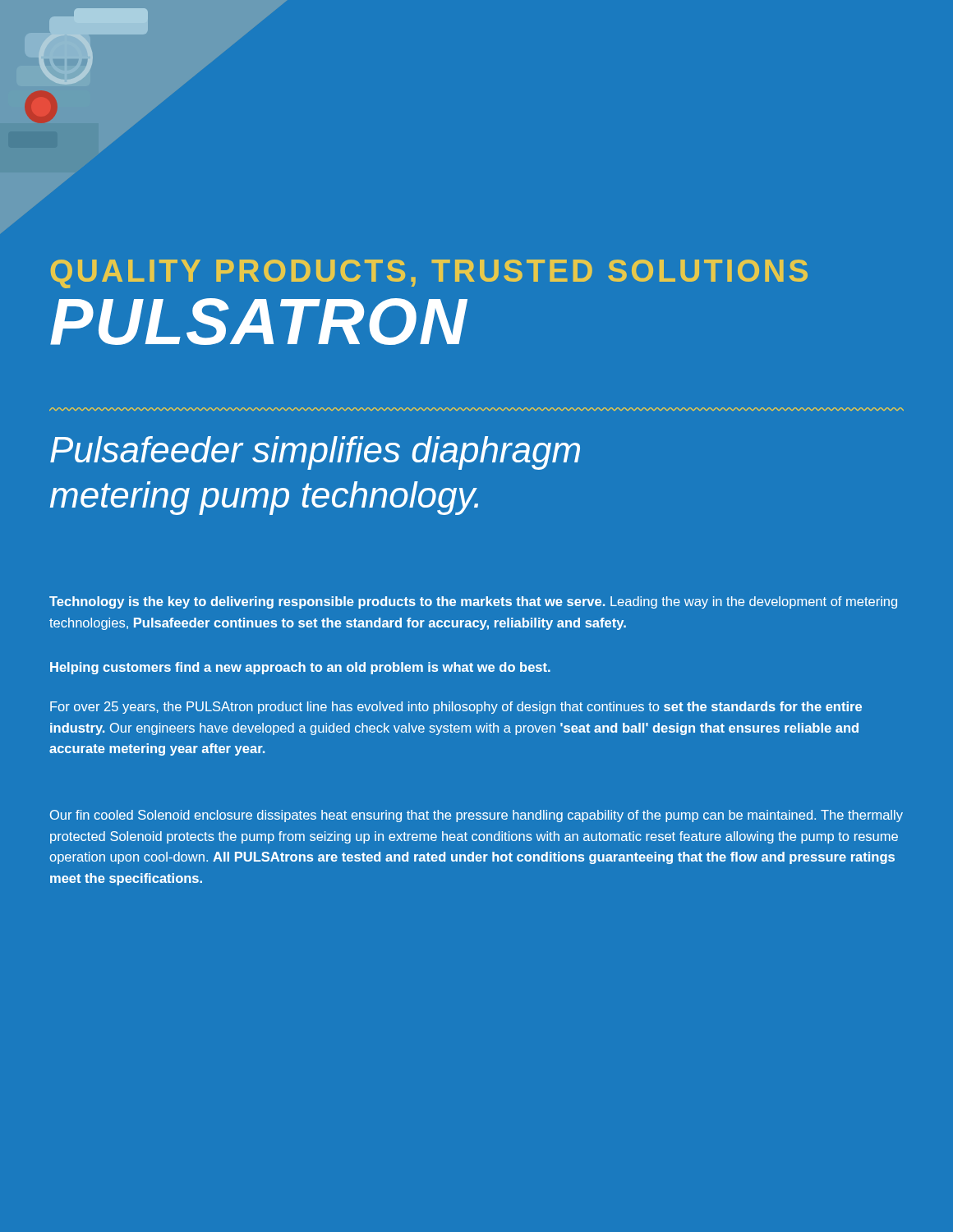This screenshot has width=953, height=1232.
Task: Select the text block that reads "Technology is the"
Action: point(474,612)
